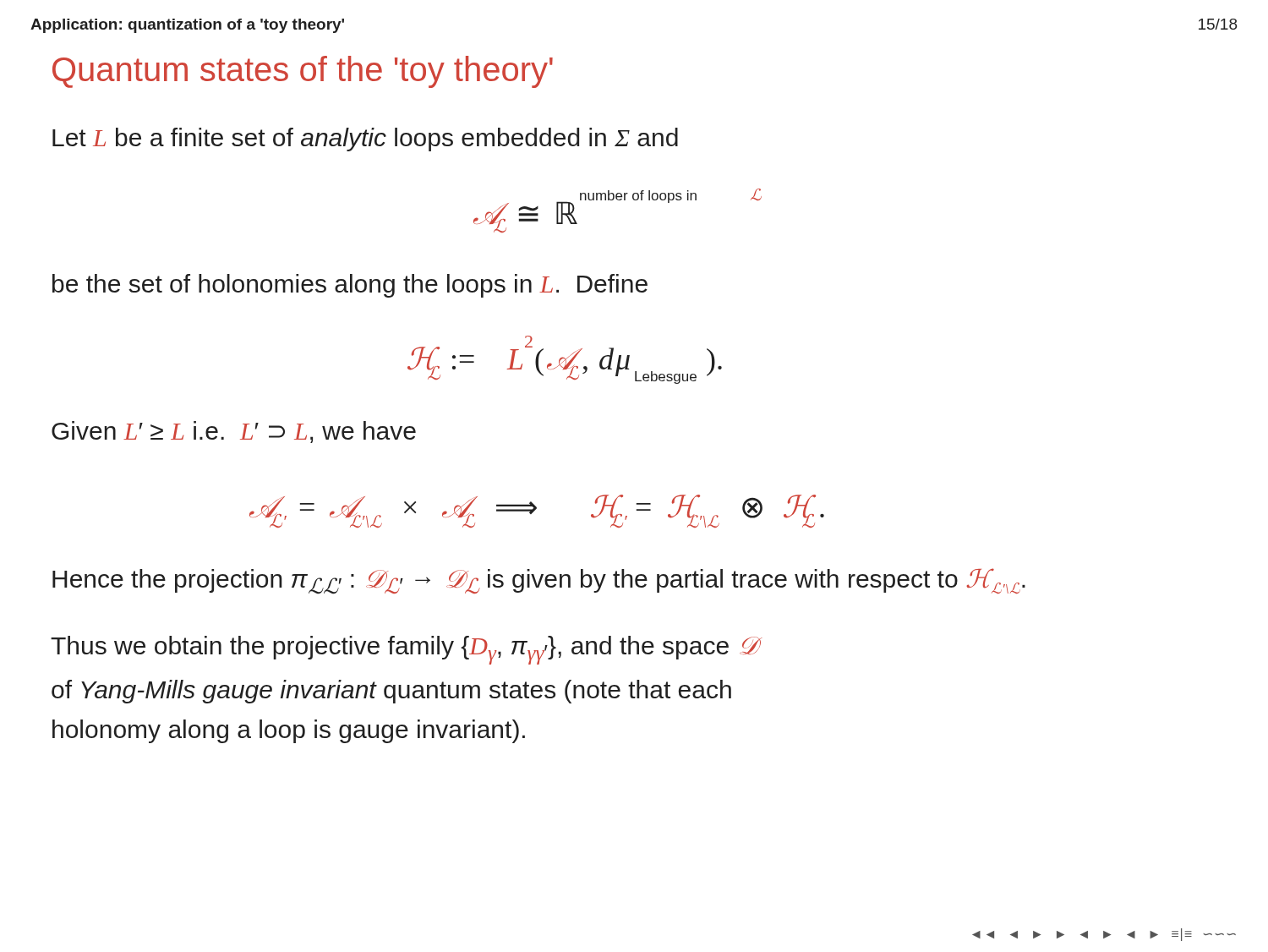Click on the text block containing "be the set of holonomies along the loops"

coord(350,283)
